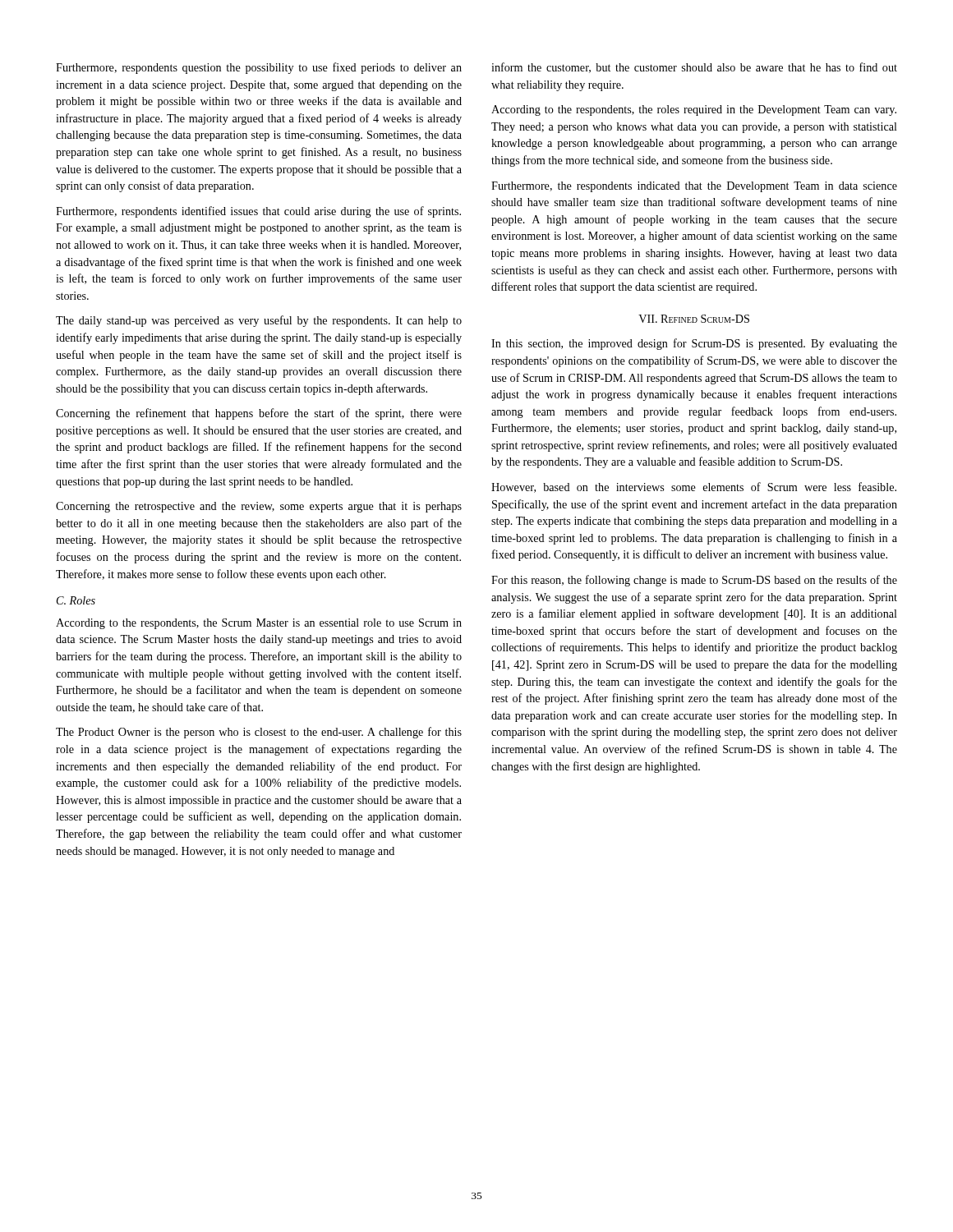Locate the text block that reads "Concerning the retrospective and"

(x=259, y=540)
